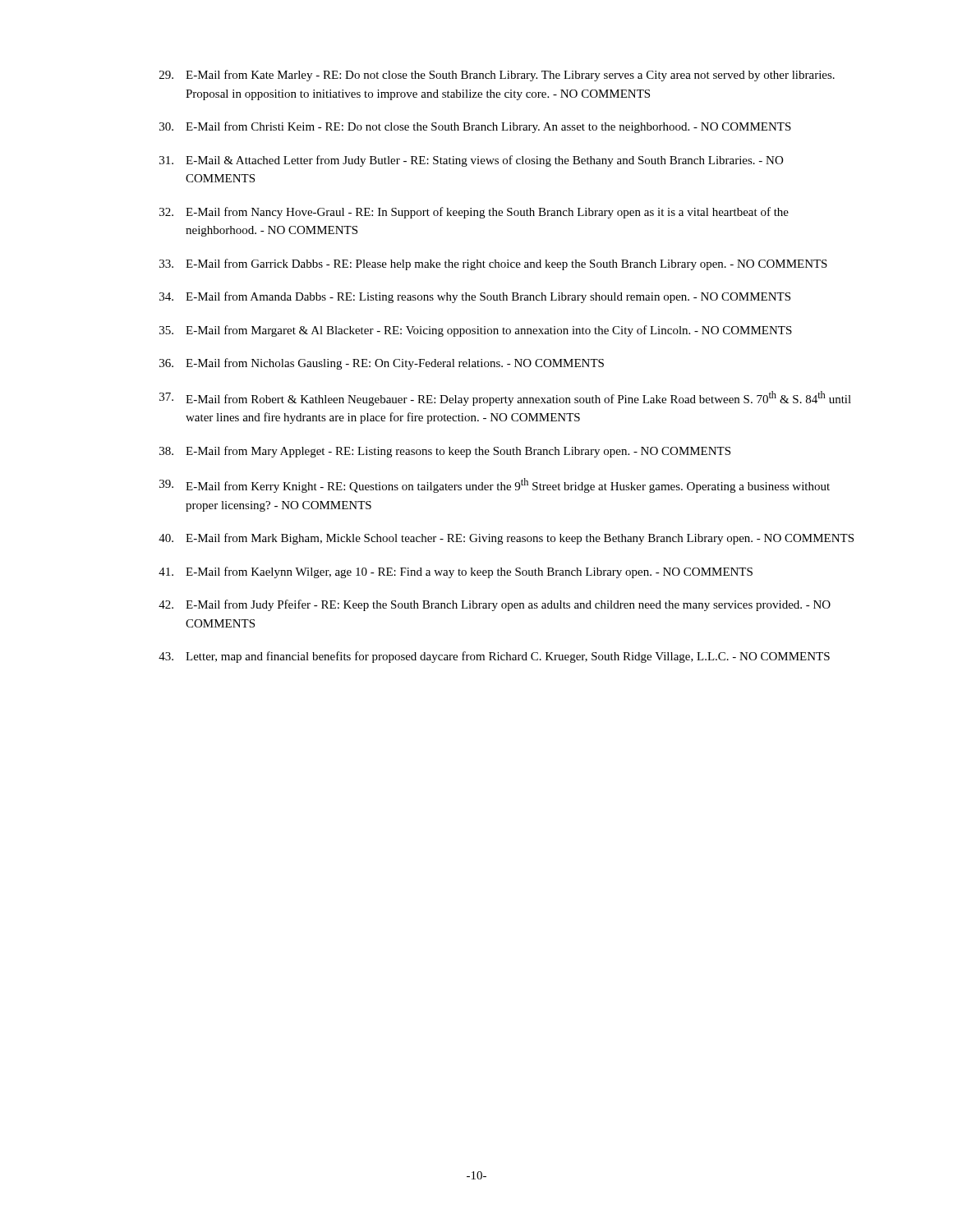Image resolution: width=953 pixels, height=1232 pixels.
Task: Click the passage that begins "39. E-Mail from Kerry Knight - RE:"
Action: tap(493, 494)
